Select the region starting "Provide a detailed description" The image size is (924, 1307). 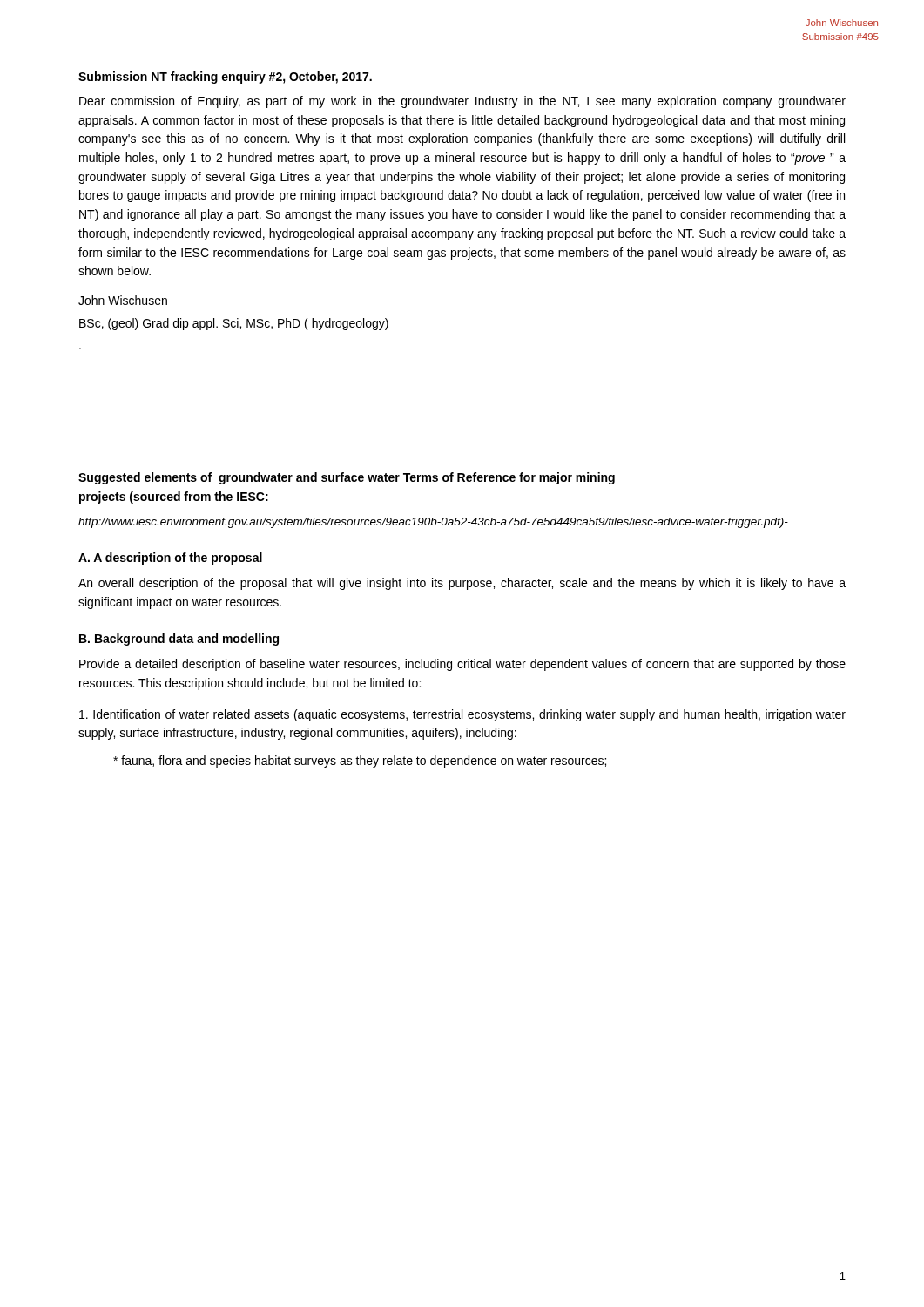point(462,674)
